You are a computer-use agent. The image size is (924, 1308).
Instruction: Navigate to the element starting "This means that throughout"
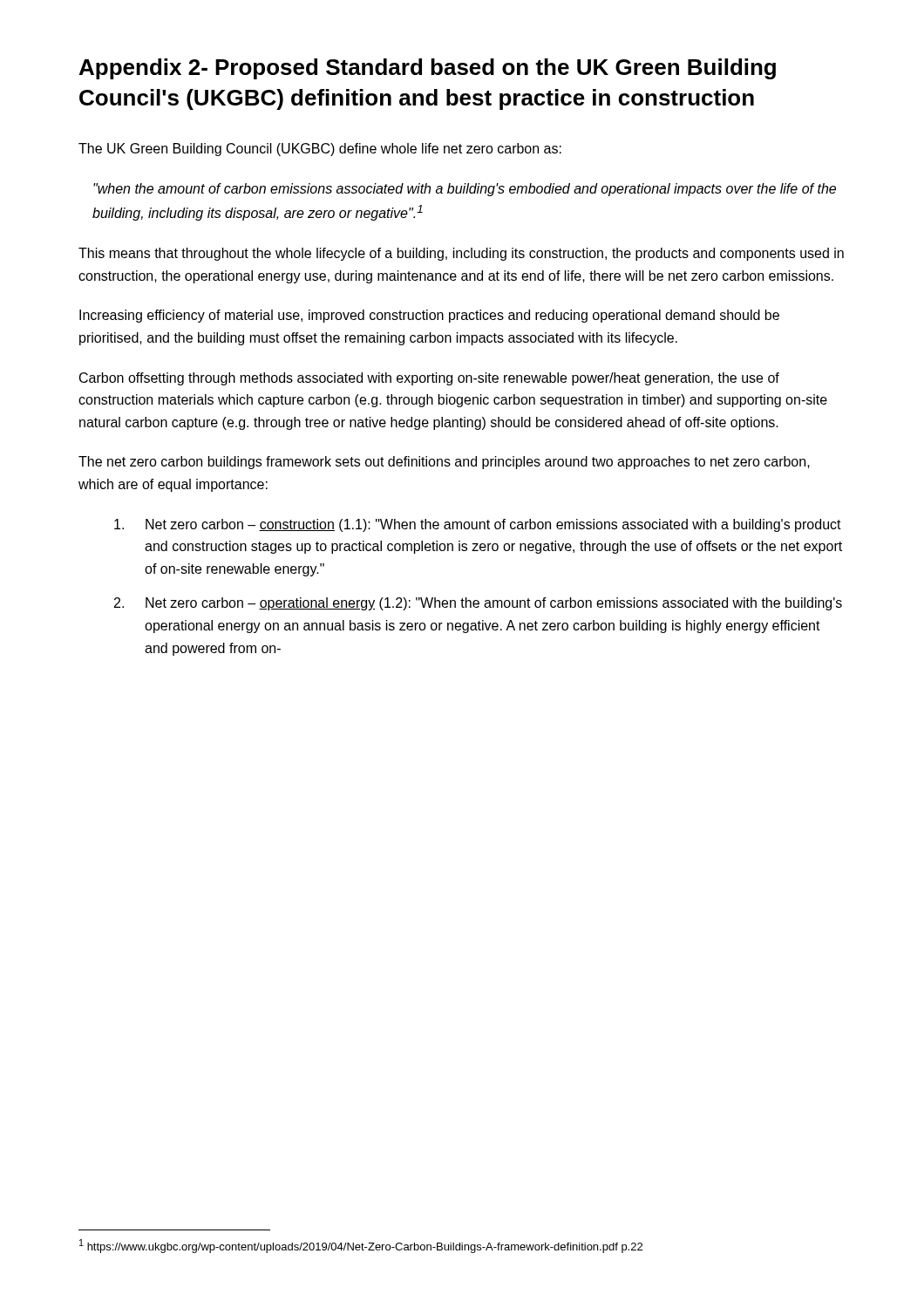coord(461,265)
